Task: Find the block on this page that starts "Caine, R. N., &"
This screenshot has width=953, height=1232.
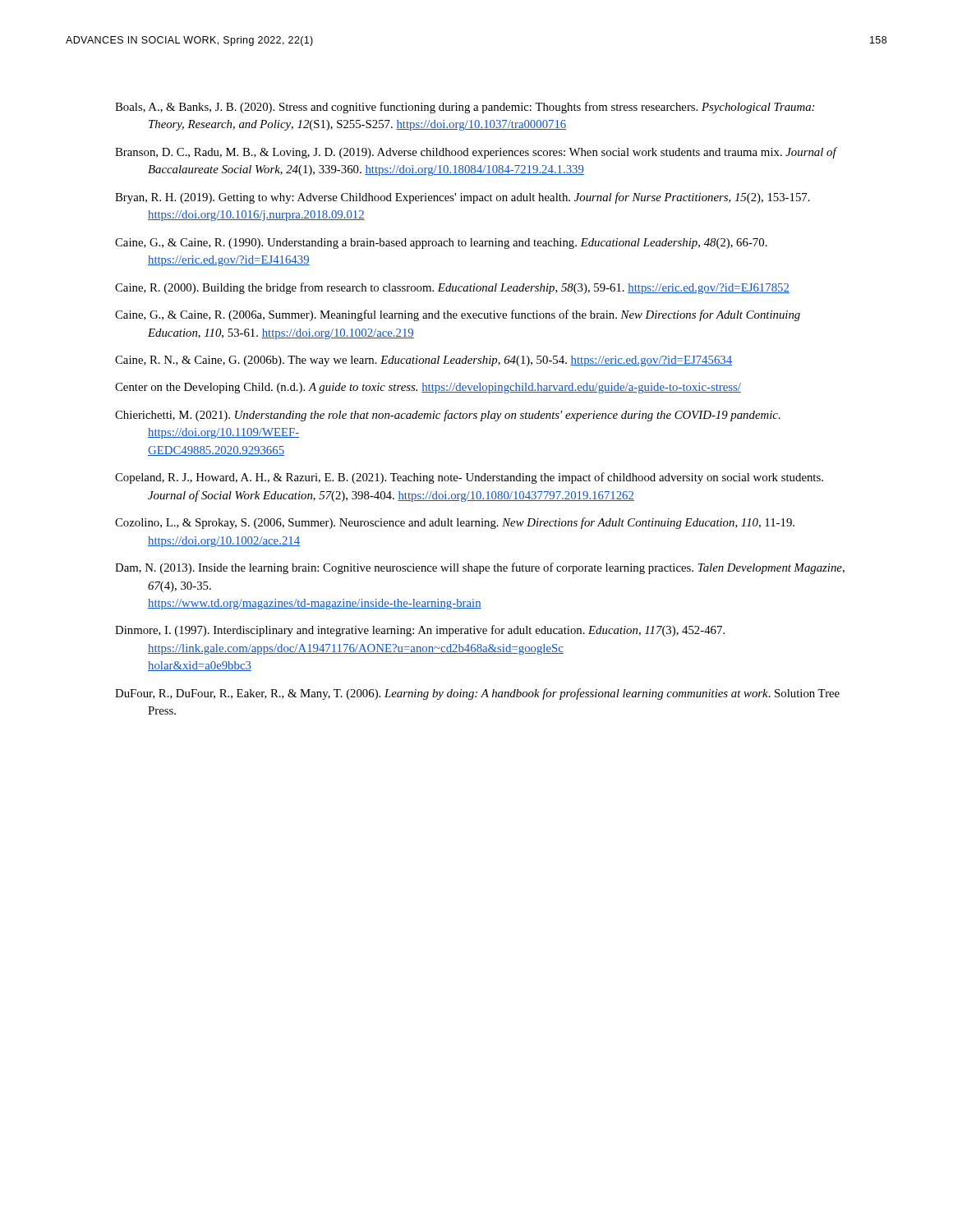Action: click(x=424, y=360)
